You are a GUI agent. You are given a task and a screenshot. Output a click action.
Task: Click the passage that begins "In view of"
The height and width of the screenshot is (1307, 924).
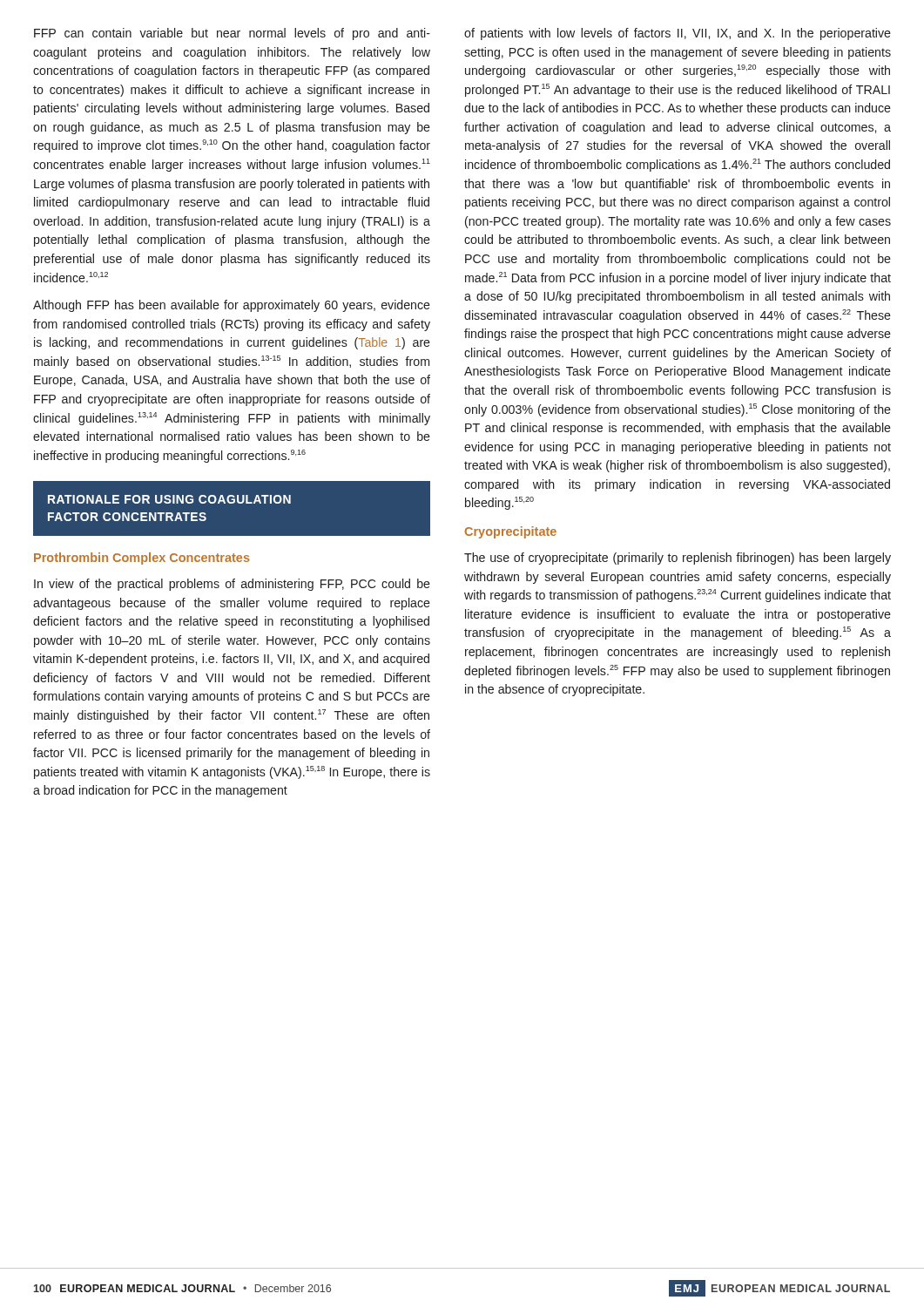tap(232, 688)
